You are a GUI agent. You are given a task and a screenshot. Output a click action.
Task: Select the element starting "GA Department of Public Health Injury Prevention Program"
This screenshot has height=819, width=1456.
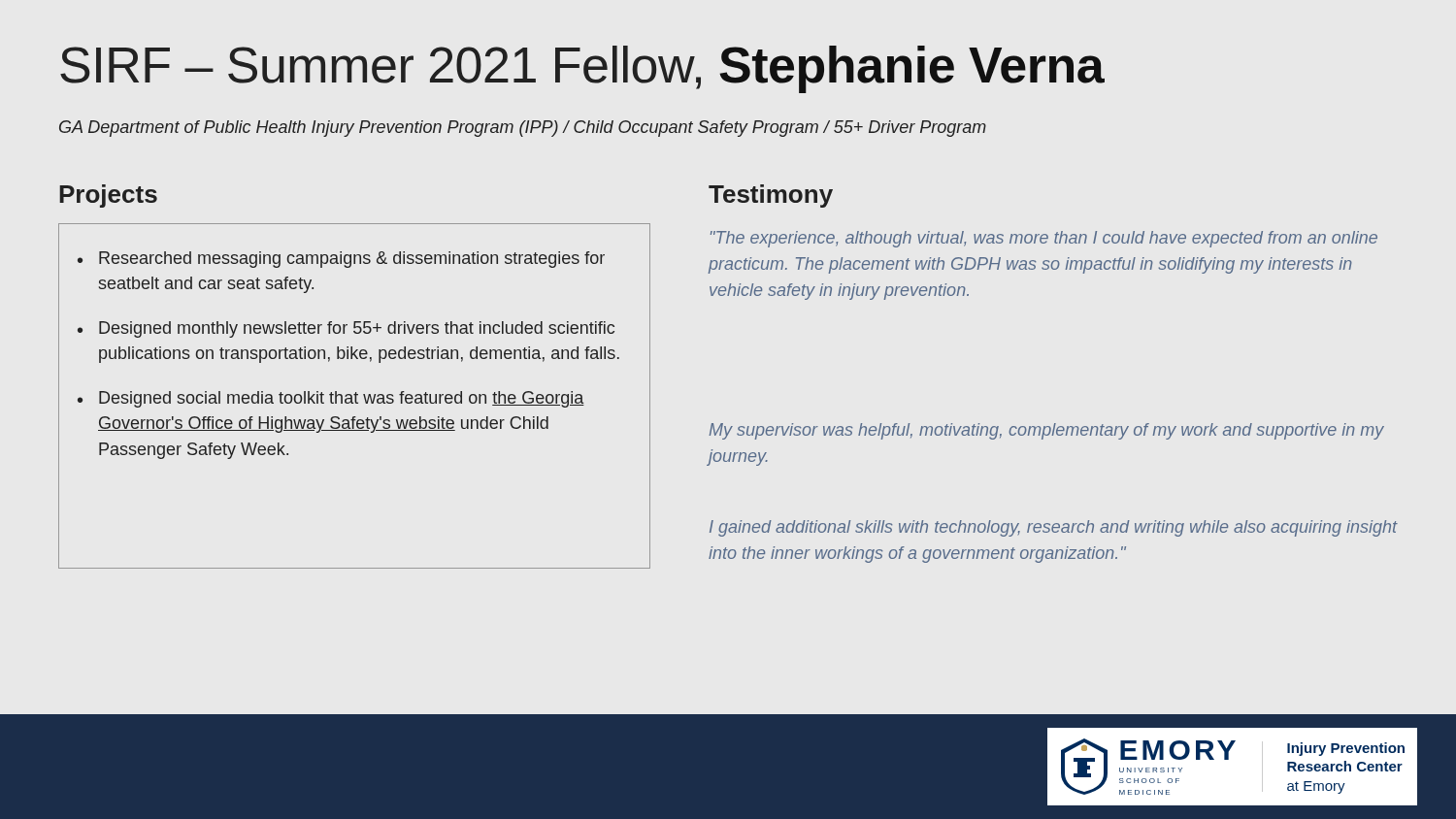[x=728, y=128]
